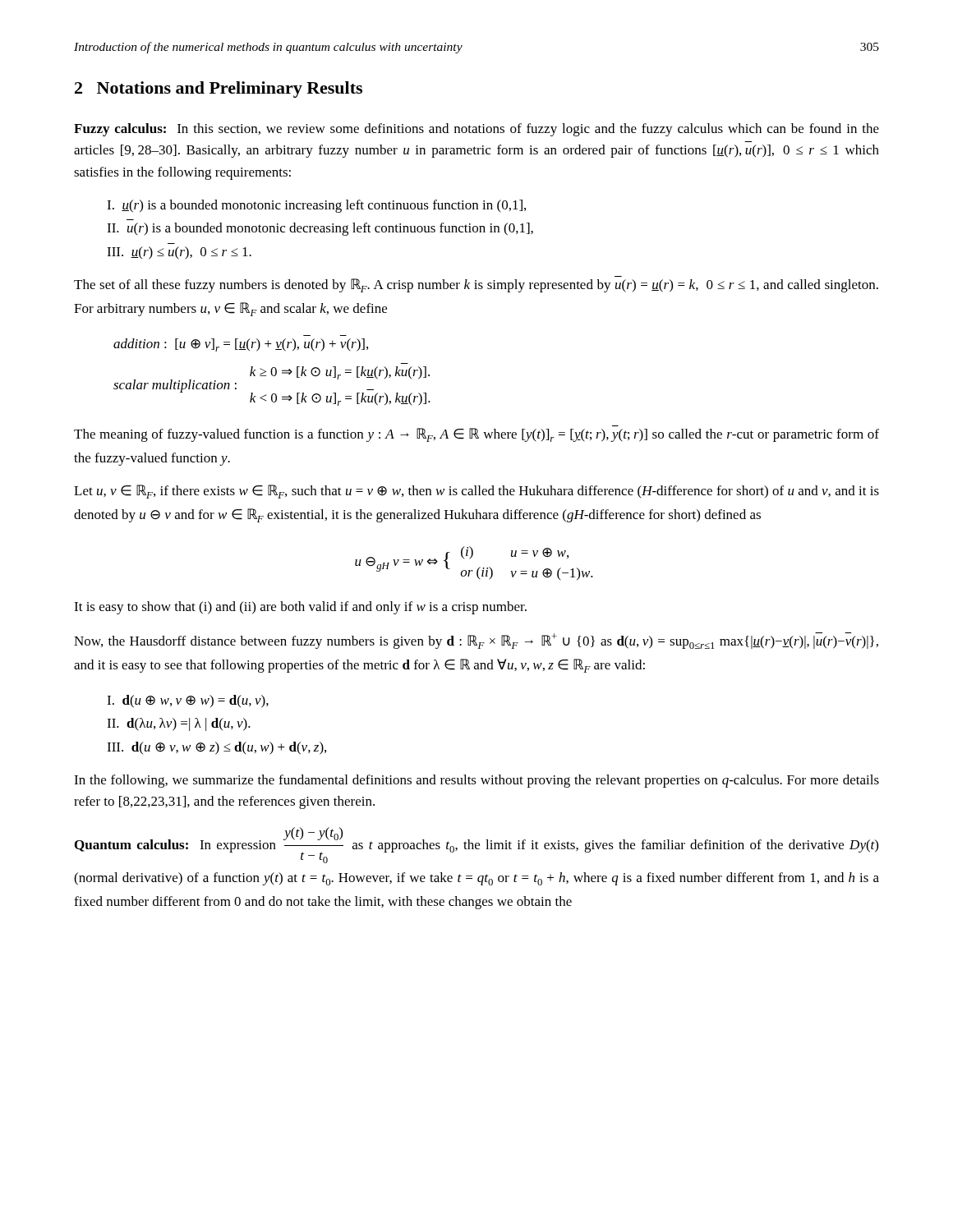Point to the block starting "In the following, we"
This screenshot has width=953, height=1232.
pos(476,791)
